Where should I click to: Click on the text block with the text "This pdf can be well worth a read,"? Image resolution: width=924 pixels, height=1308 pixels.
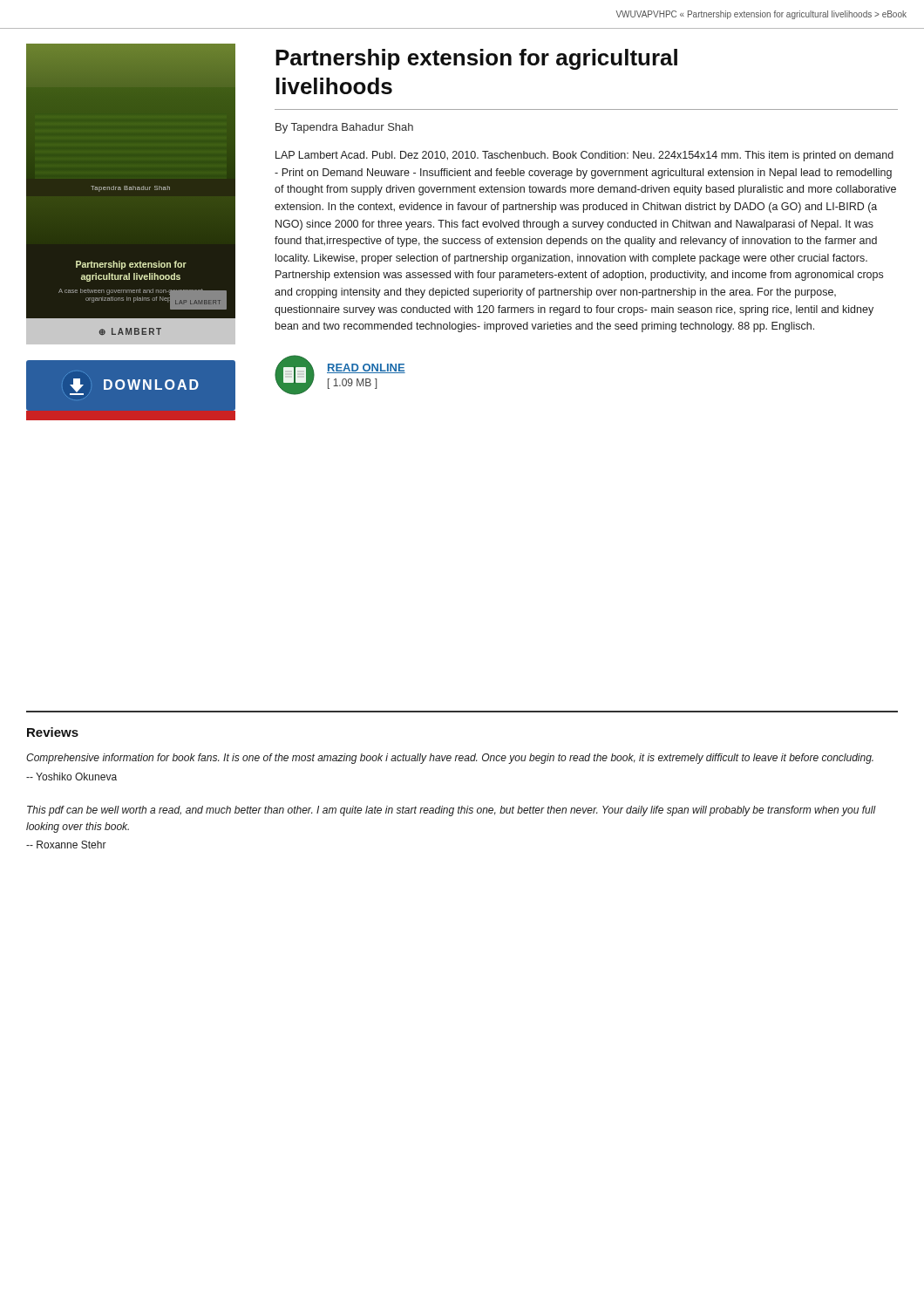point(451,818)
